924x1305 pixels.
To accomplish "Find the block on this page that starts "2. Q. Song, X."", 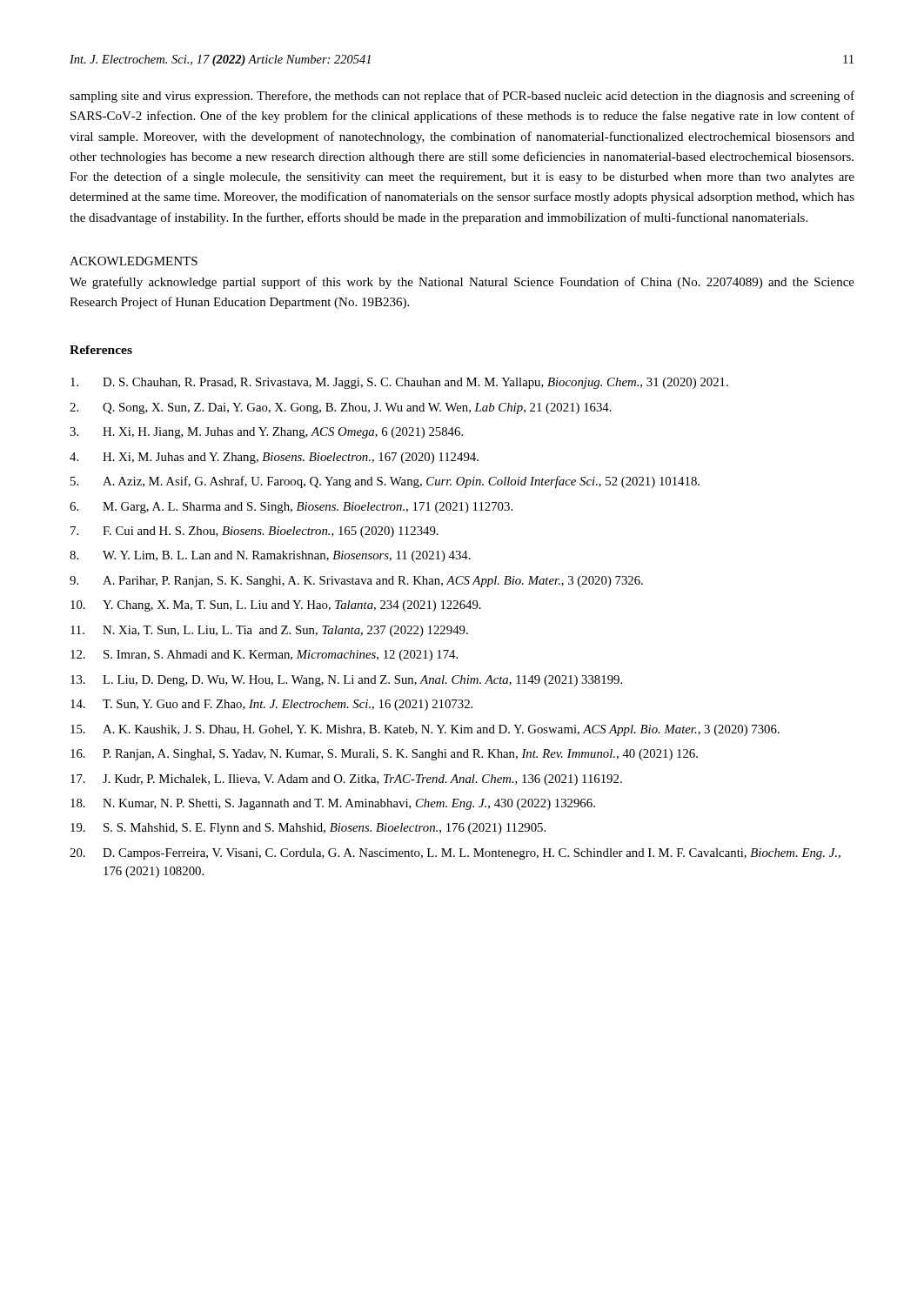I will click(x=462, y=407).
